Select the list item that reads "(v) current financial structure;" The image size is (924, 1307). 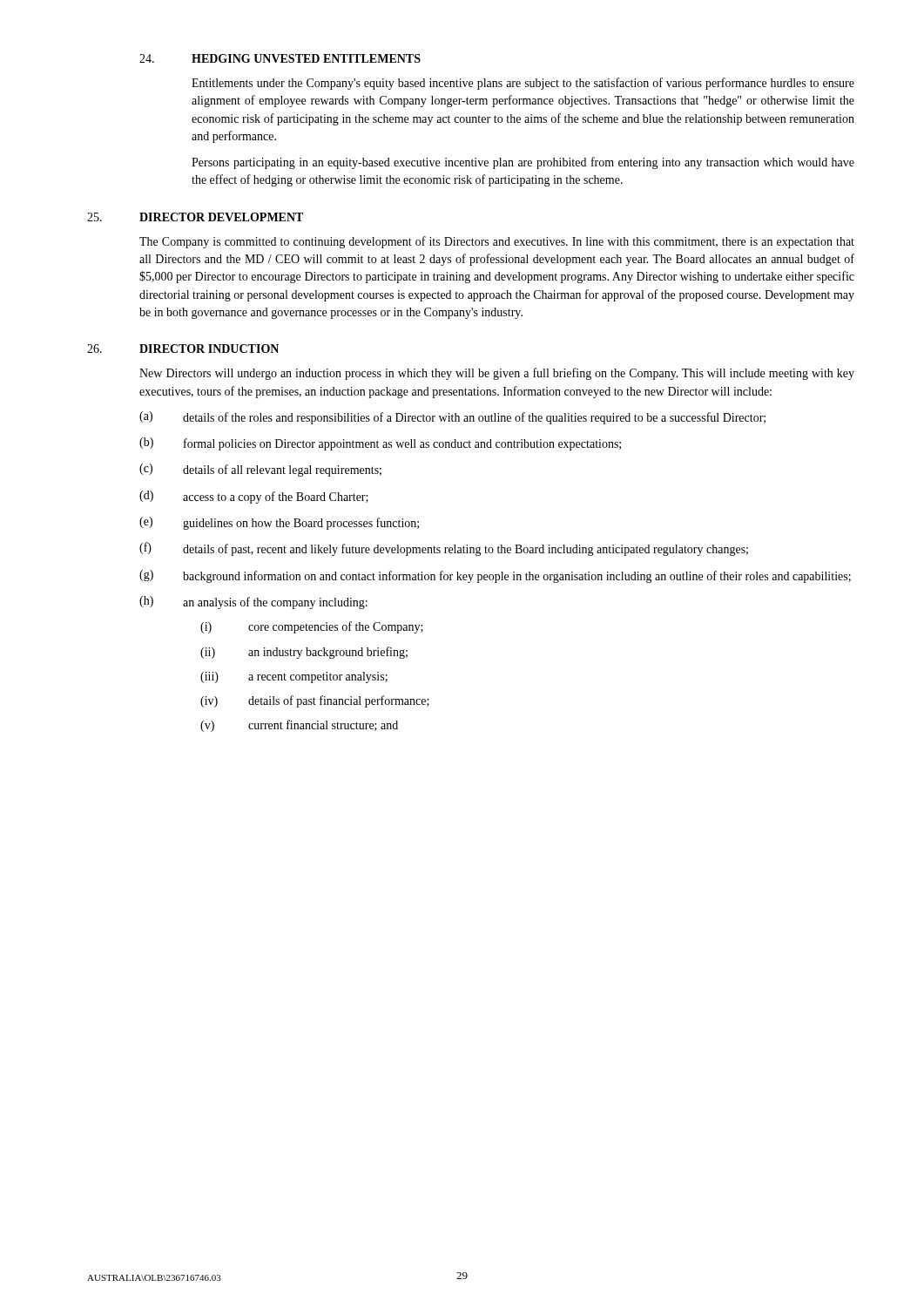click(299, 726)
